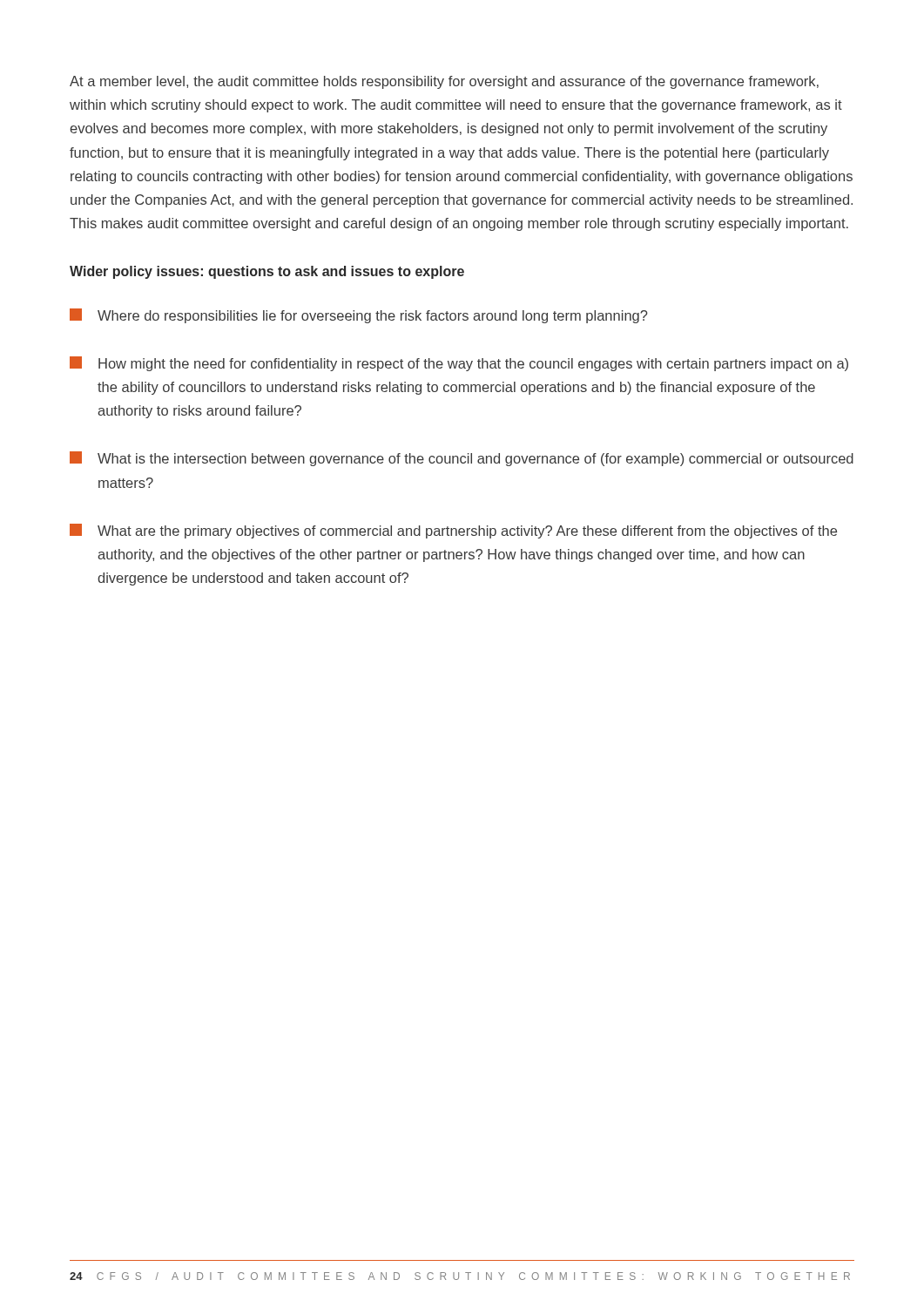The height and width of the screenshot is (1307, 924).
Task: Click on the region starting "At a member level, the"
Action: pyautogui.click(x=462, y=152)
